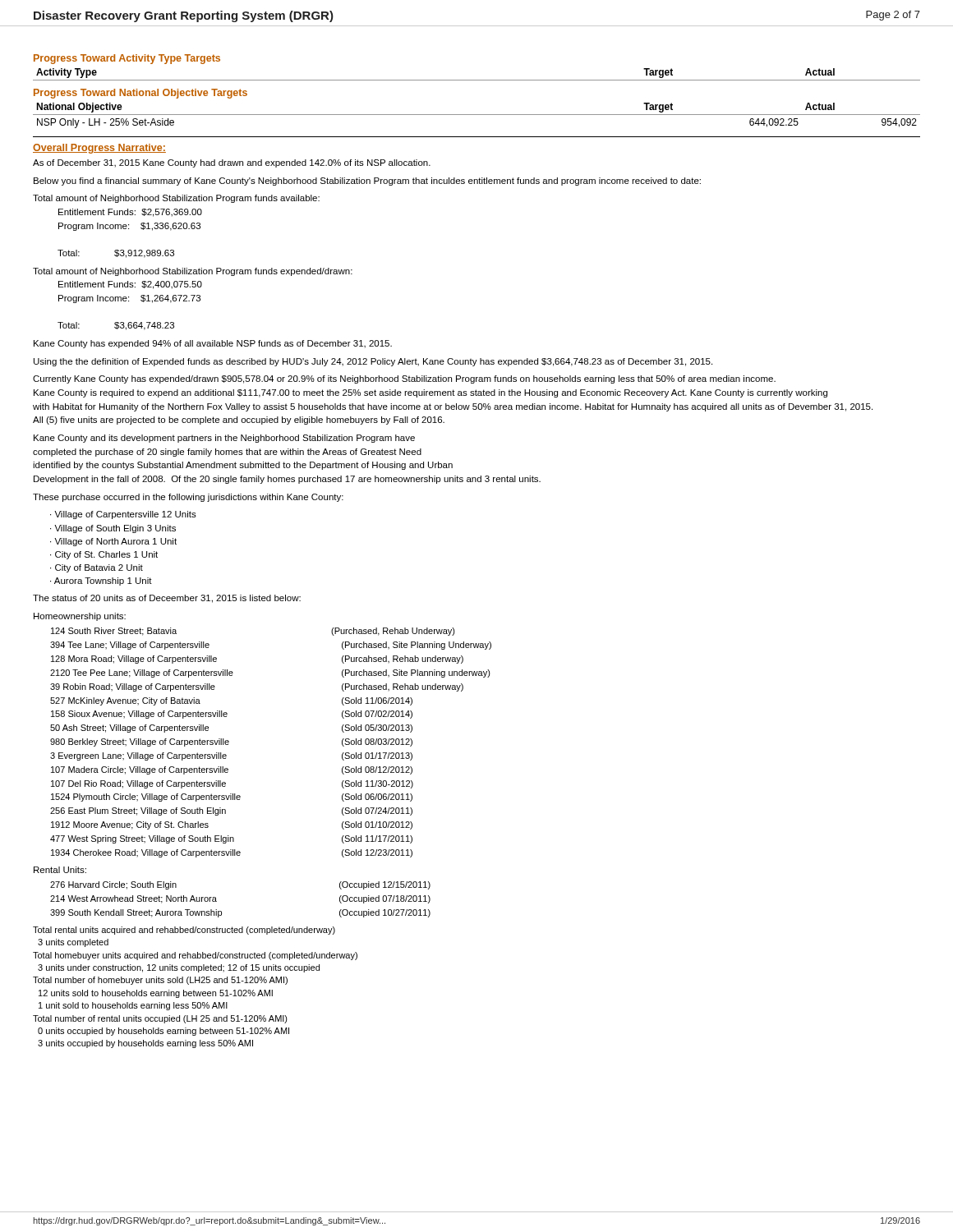Screen dimensions: 1232x953
Task: Click on the section header containing "Progress Toward National Objective Targets"
Action: pyautogui.click(x=140, y=93)
